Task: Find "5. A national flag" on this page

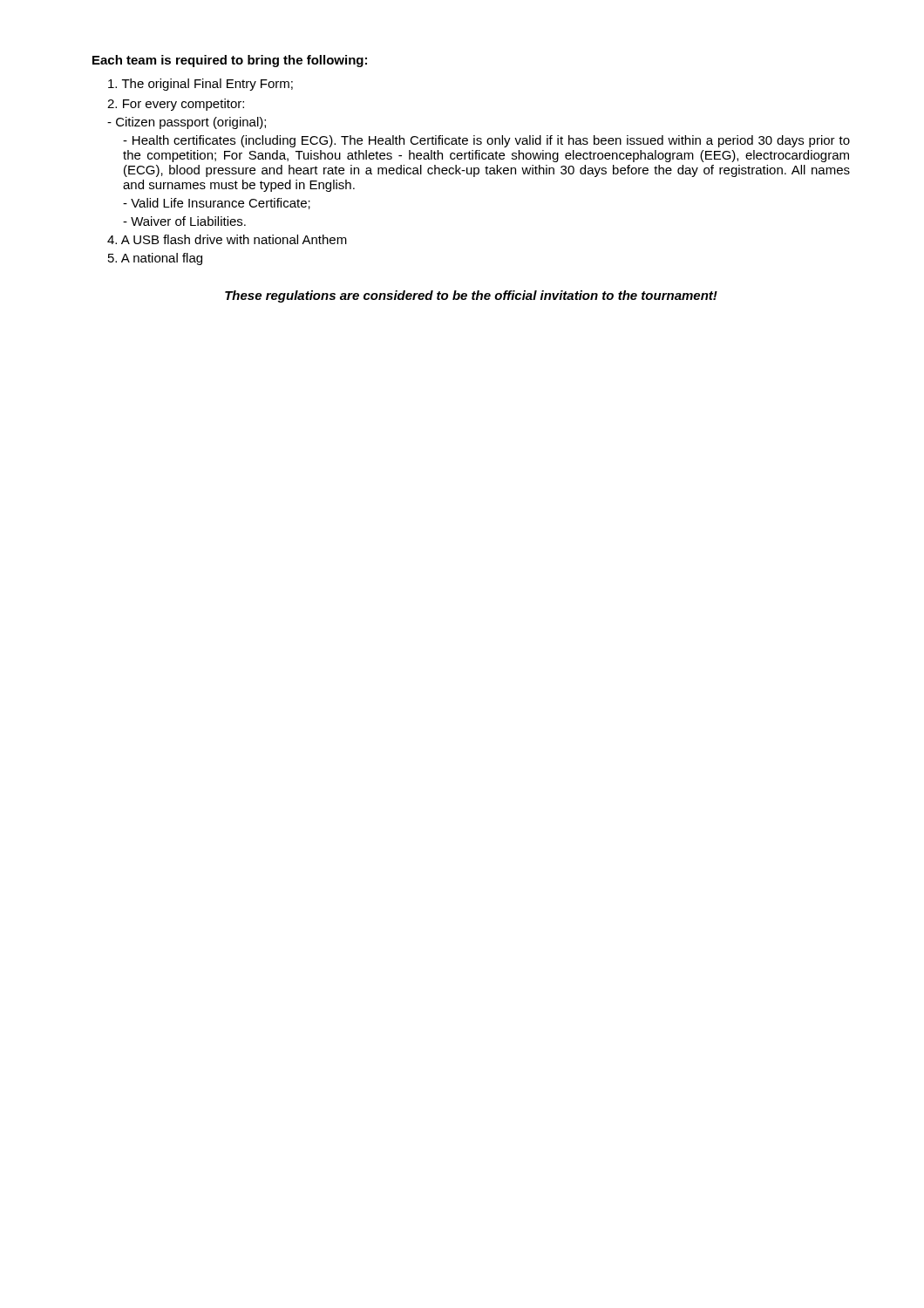Action: (155, 258)
